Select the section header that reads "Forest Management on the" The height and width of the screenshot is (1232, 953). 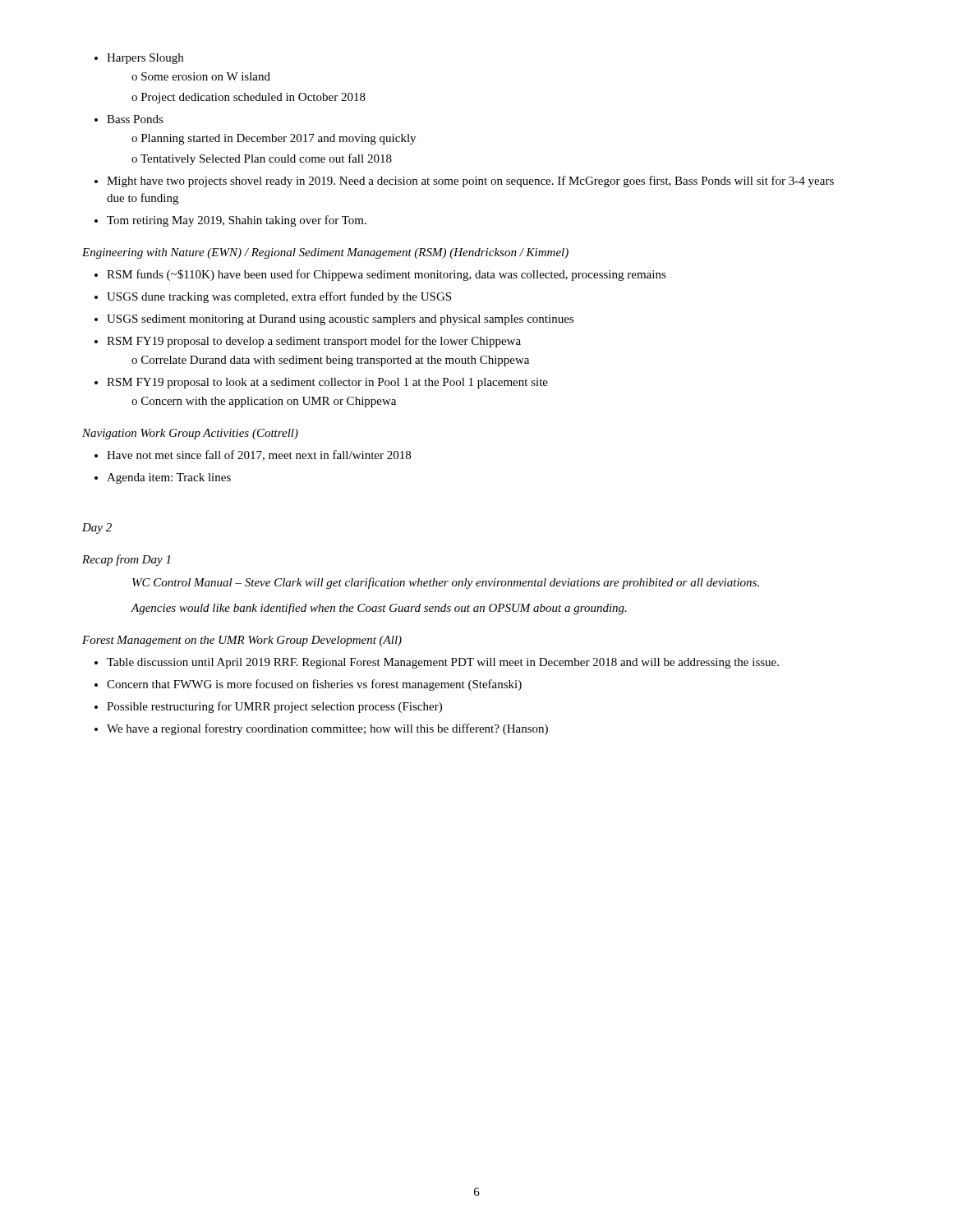pos(242,641)
